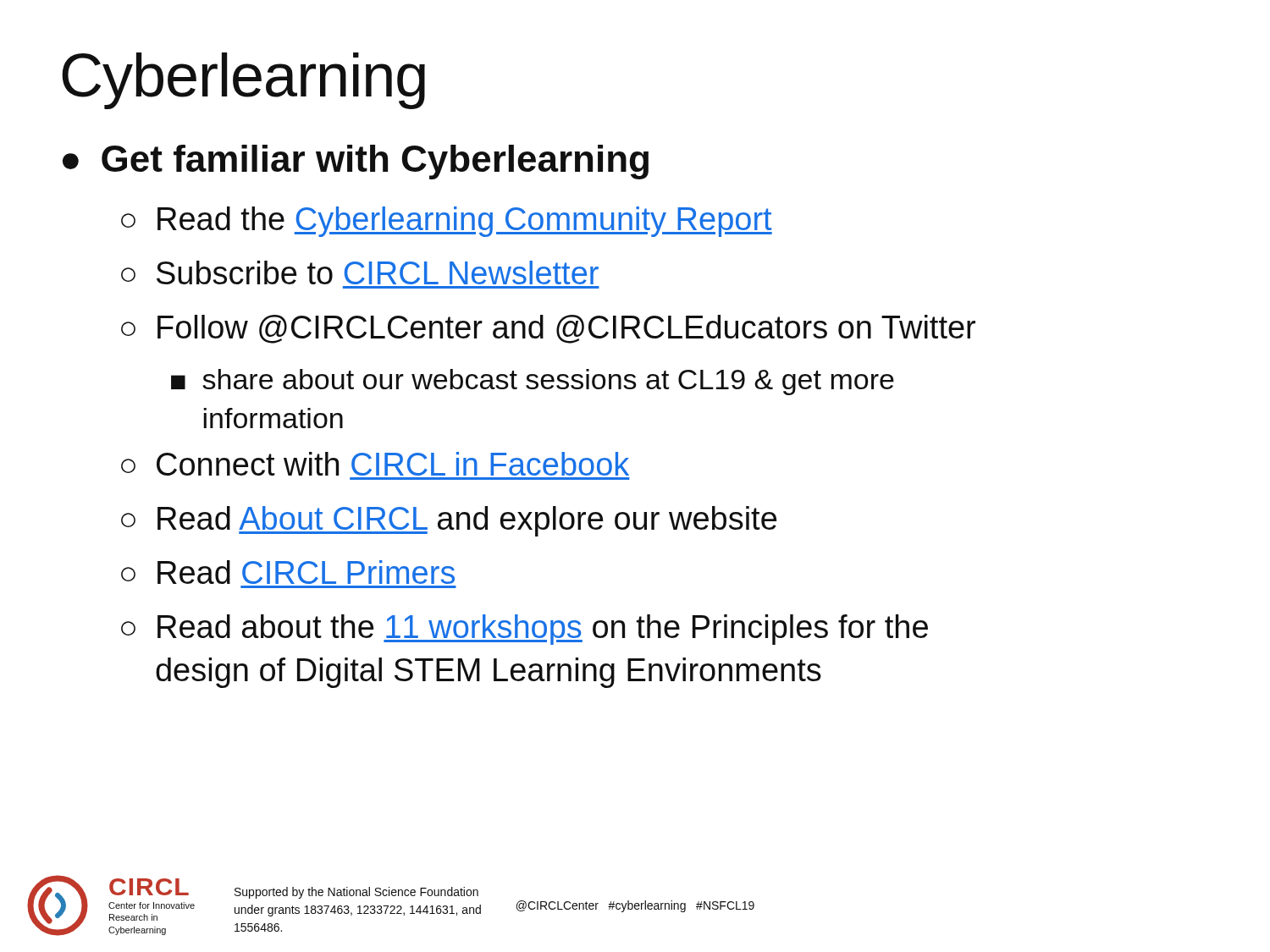Find the text starting "○ Connect with CIRCL in Facebook"
This screenshot has height=952, width=1270.
point(374,465)
